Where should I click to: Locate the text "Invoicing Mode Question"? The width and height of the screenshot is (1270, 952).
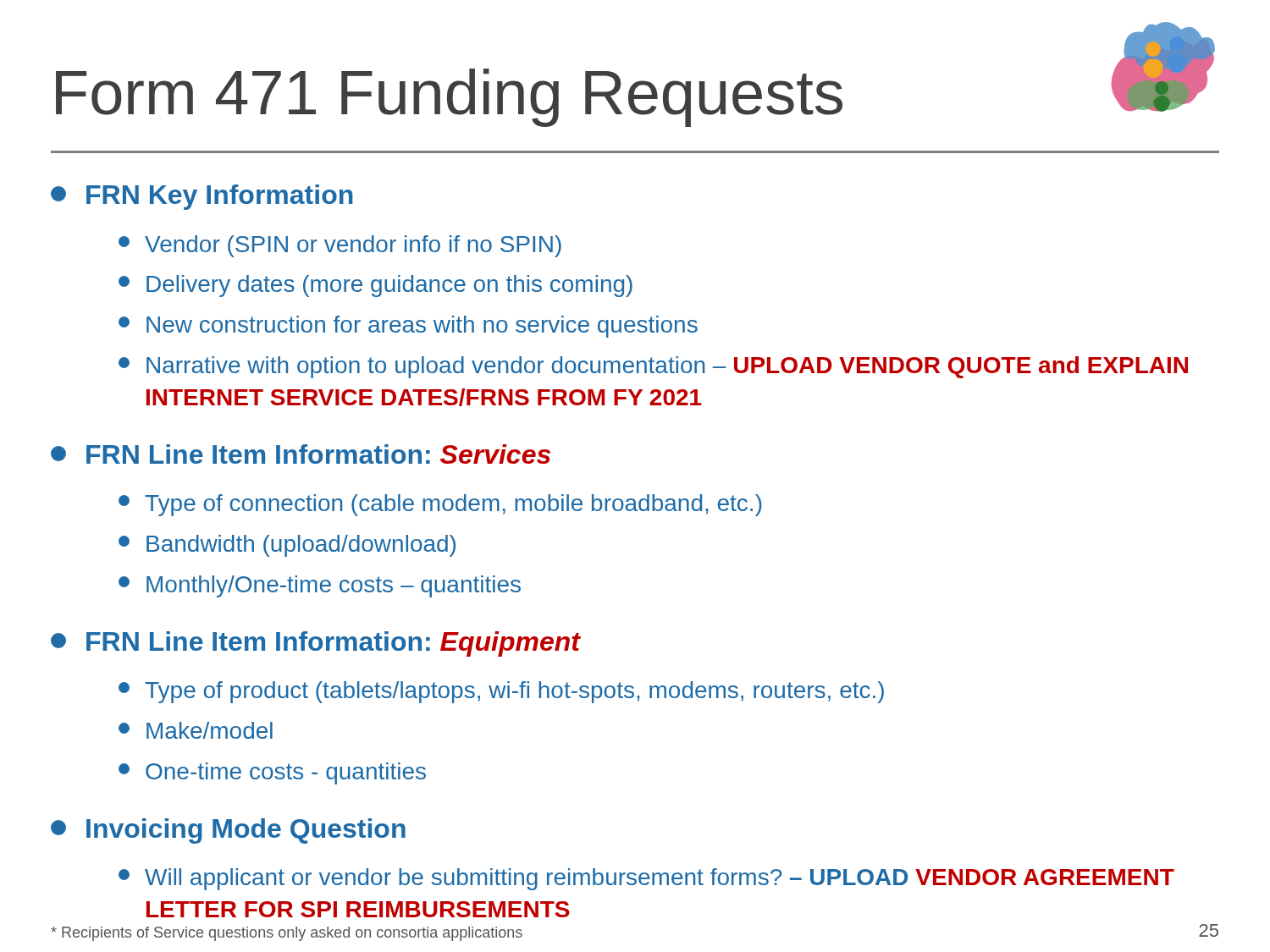[229, 829]
